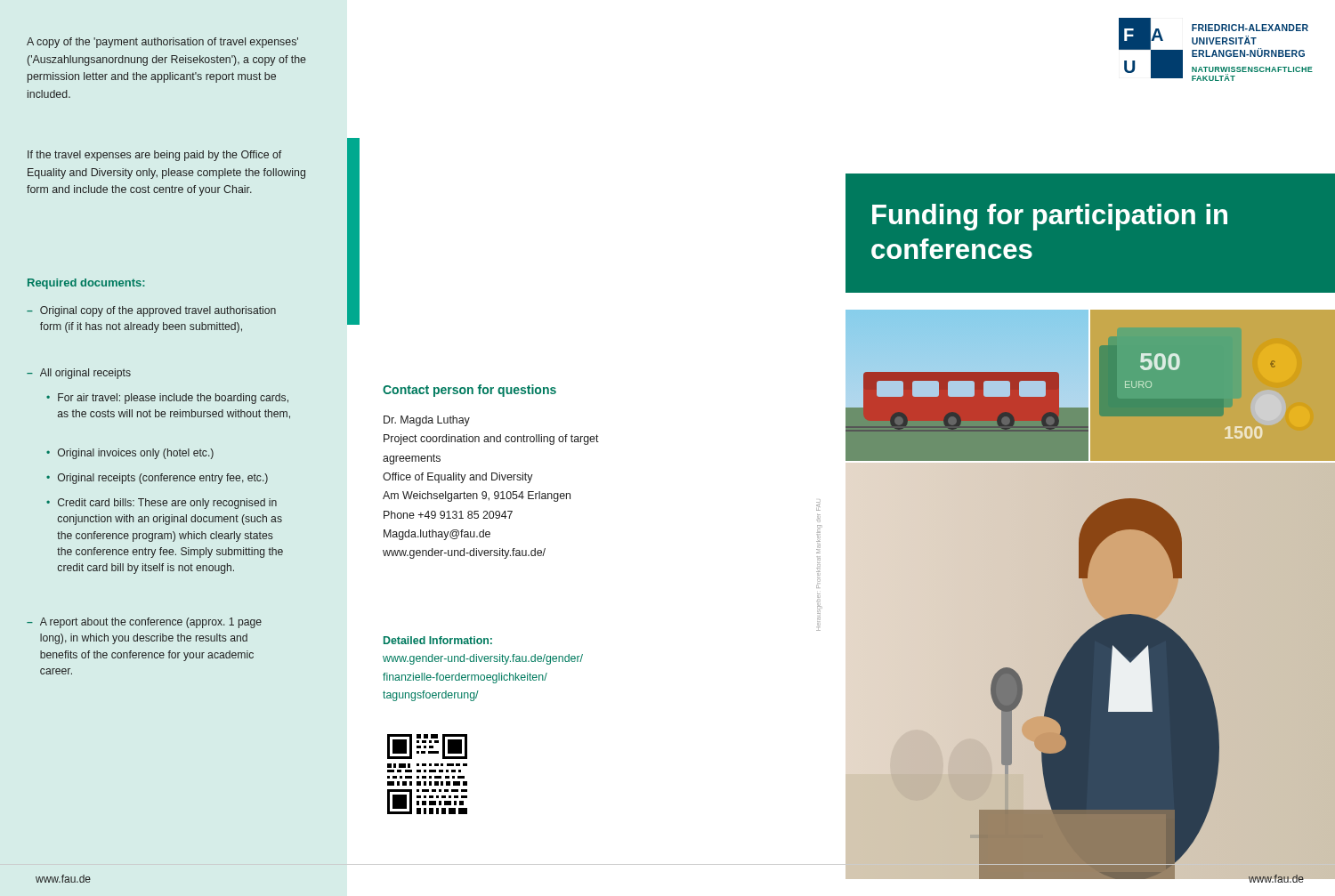This screenshot has height=896, width=1335.
Task: Locate the text block containing "A copy of"
Action: point(166,68)
